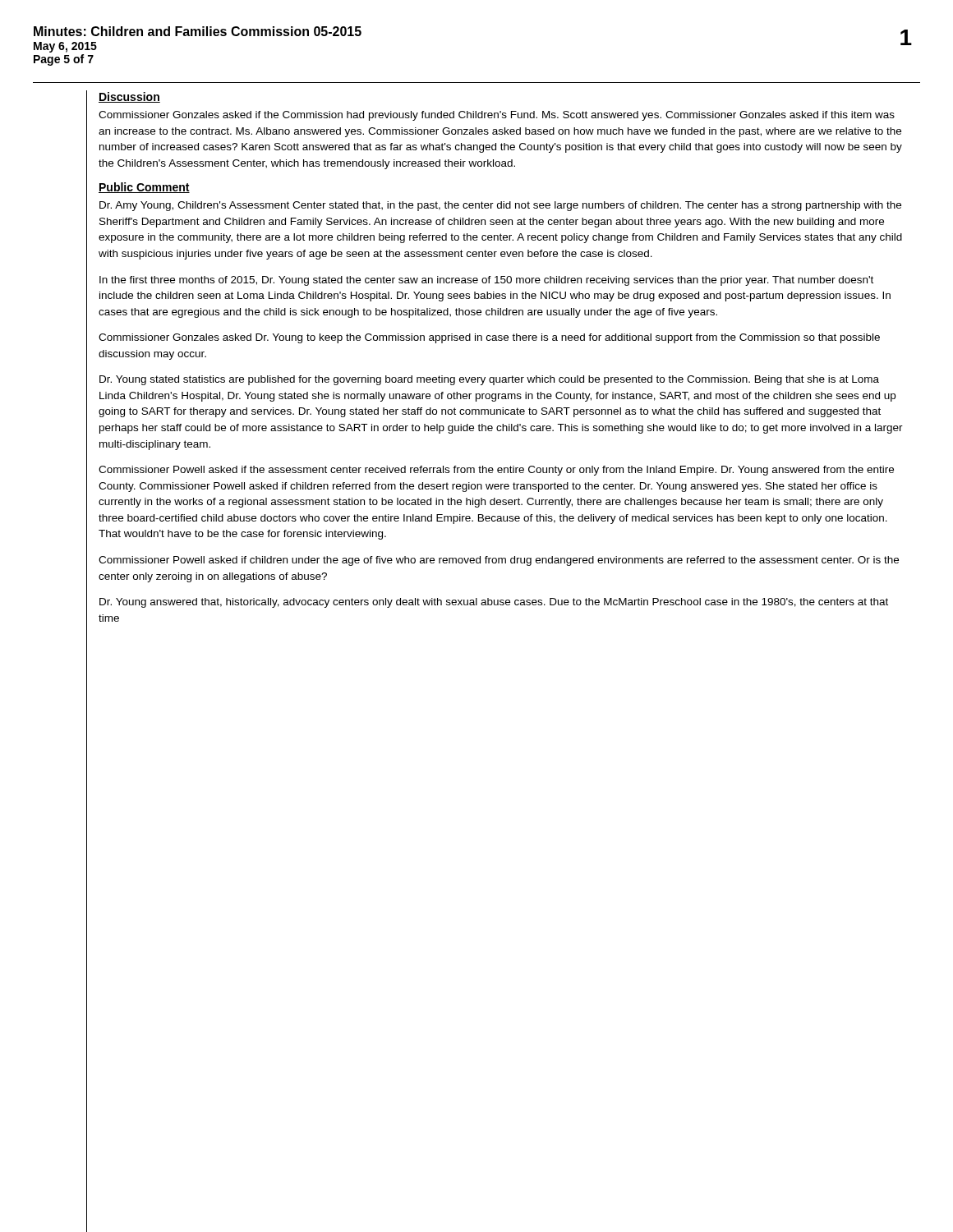The image size is (953, 1232).
Task: Select the passage starting "In the first three months of 2015, Dr."
Action: (495, 295)
